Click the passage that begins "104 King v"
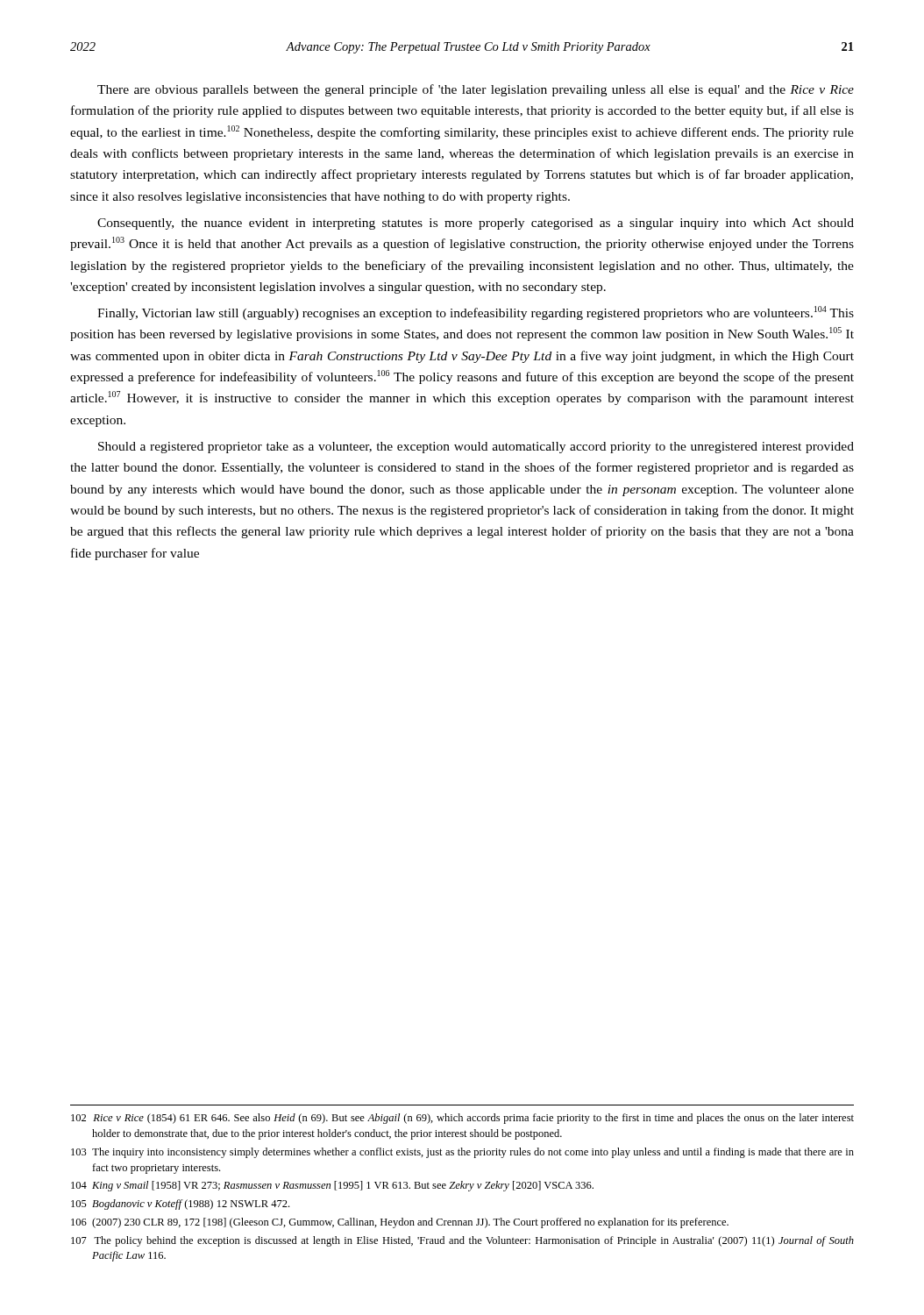The image size is (924, 1315). (332, 1185)
